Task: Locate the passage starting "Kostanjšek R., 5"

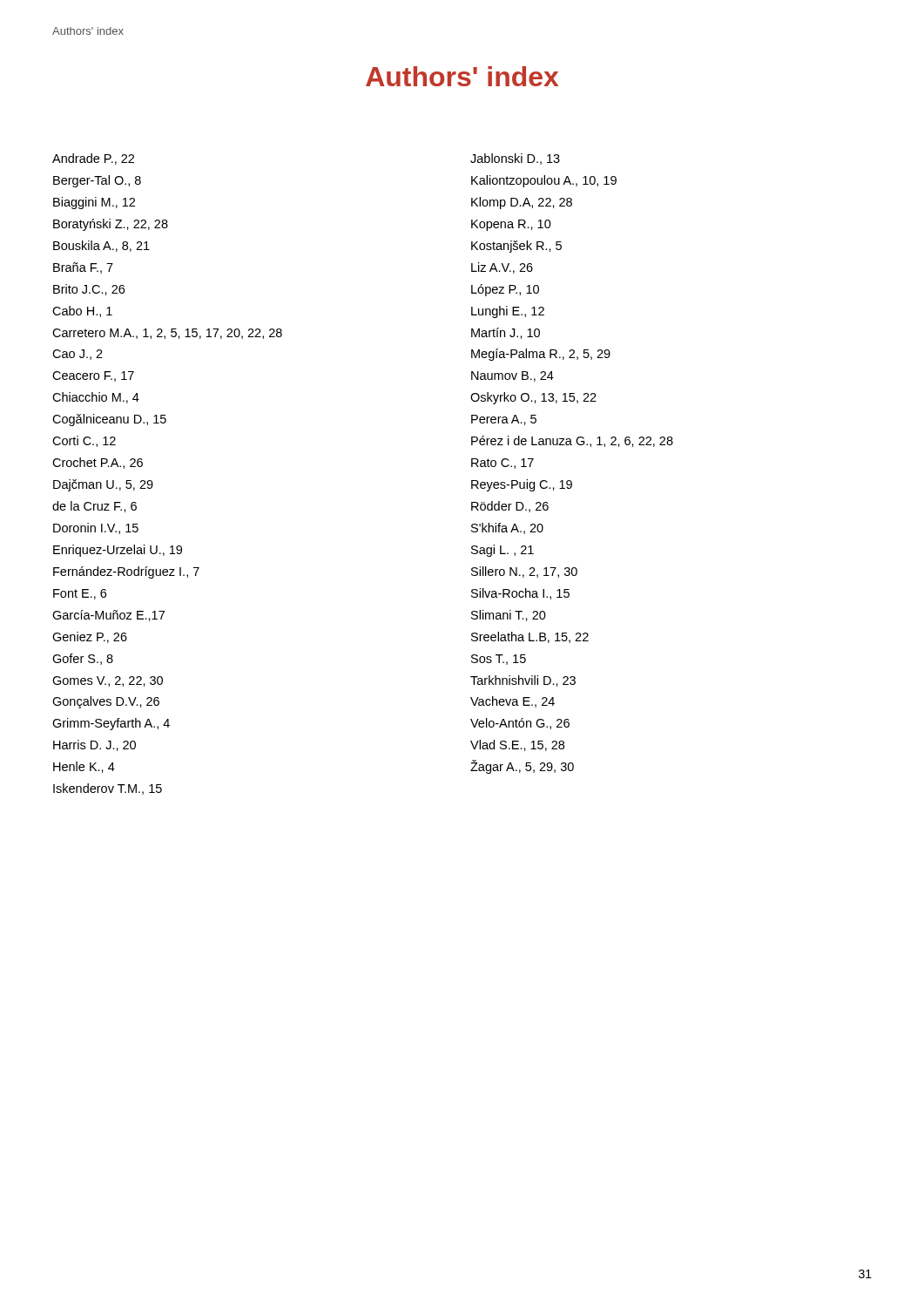Action: tap(516, 246)
